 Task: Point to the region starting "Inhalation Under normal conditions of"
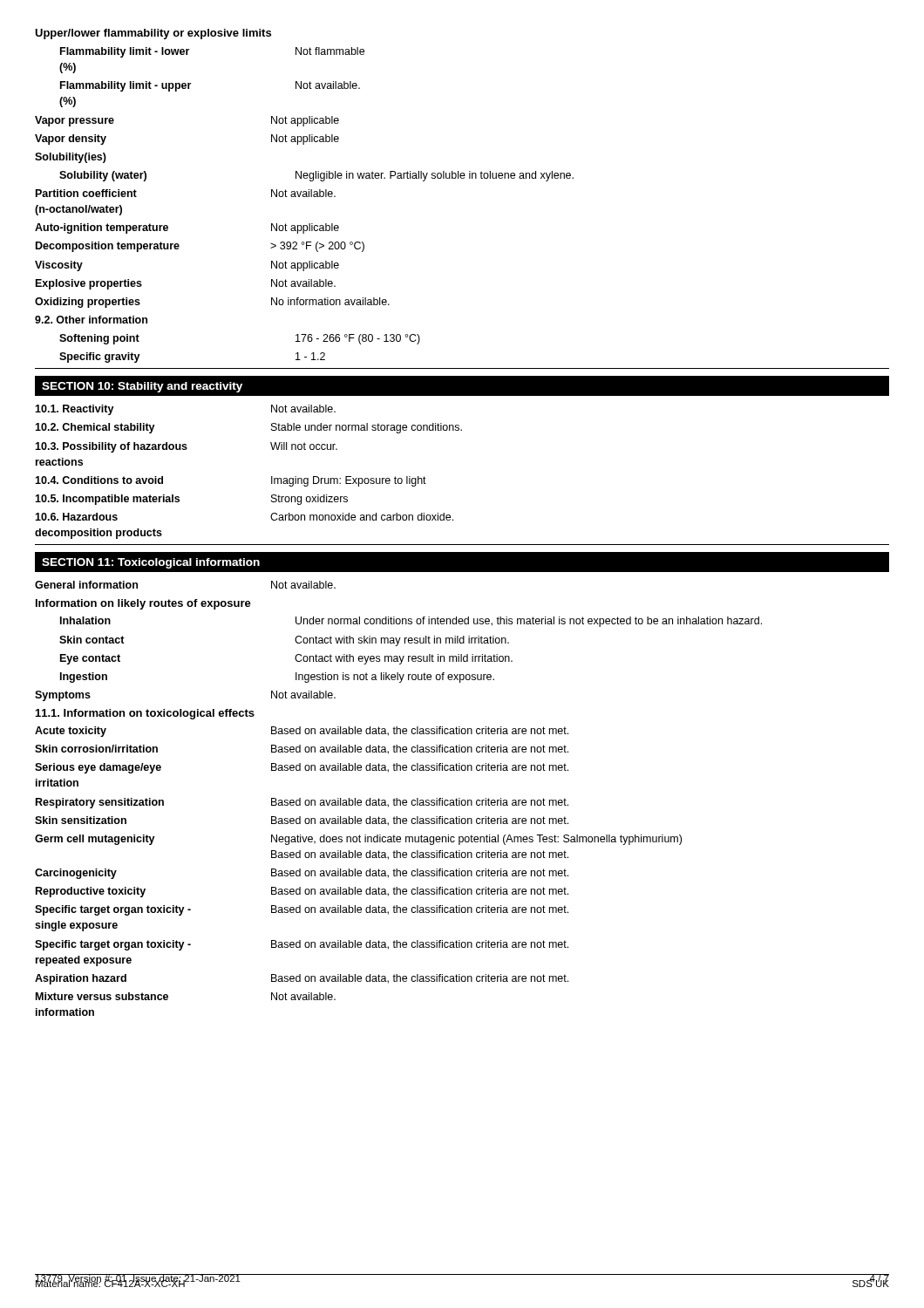(462, 658)
